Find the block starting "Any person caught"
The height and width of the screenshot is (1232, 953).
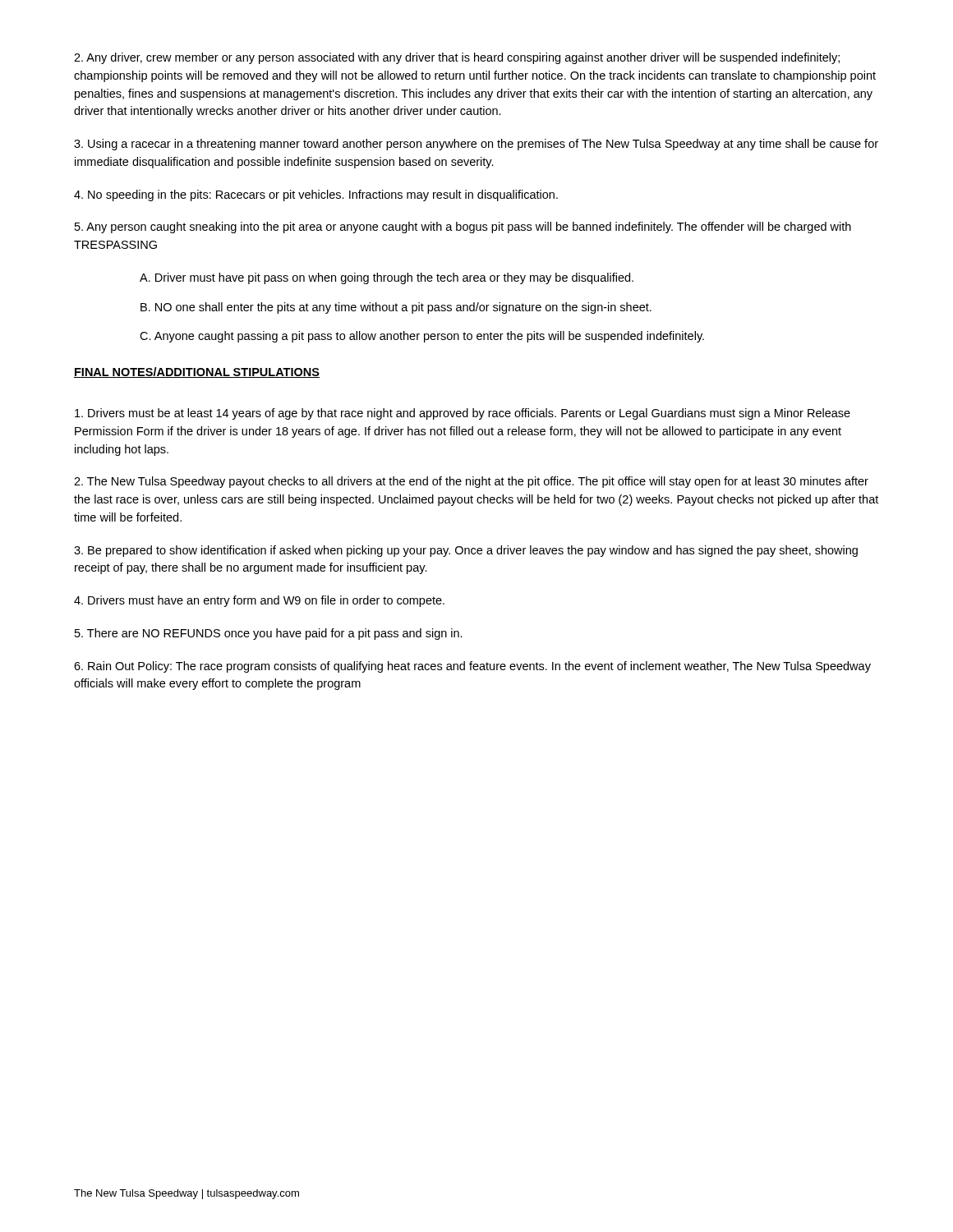click(463, 236)
